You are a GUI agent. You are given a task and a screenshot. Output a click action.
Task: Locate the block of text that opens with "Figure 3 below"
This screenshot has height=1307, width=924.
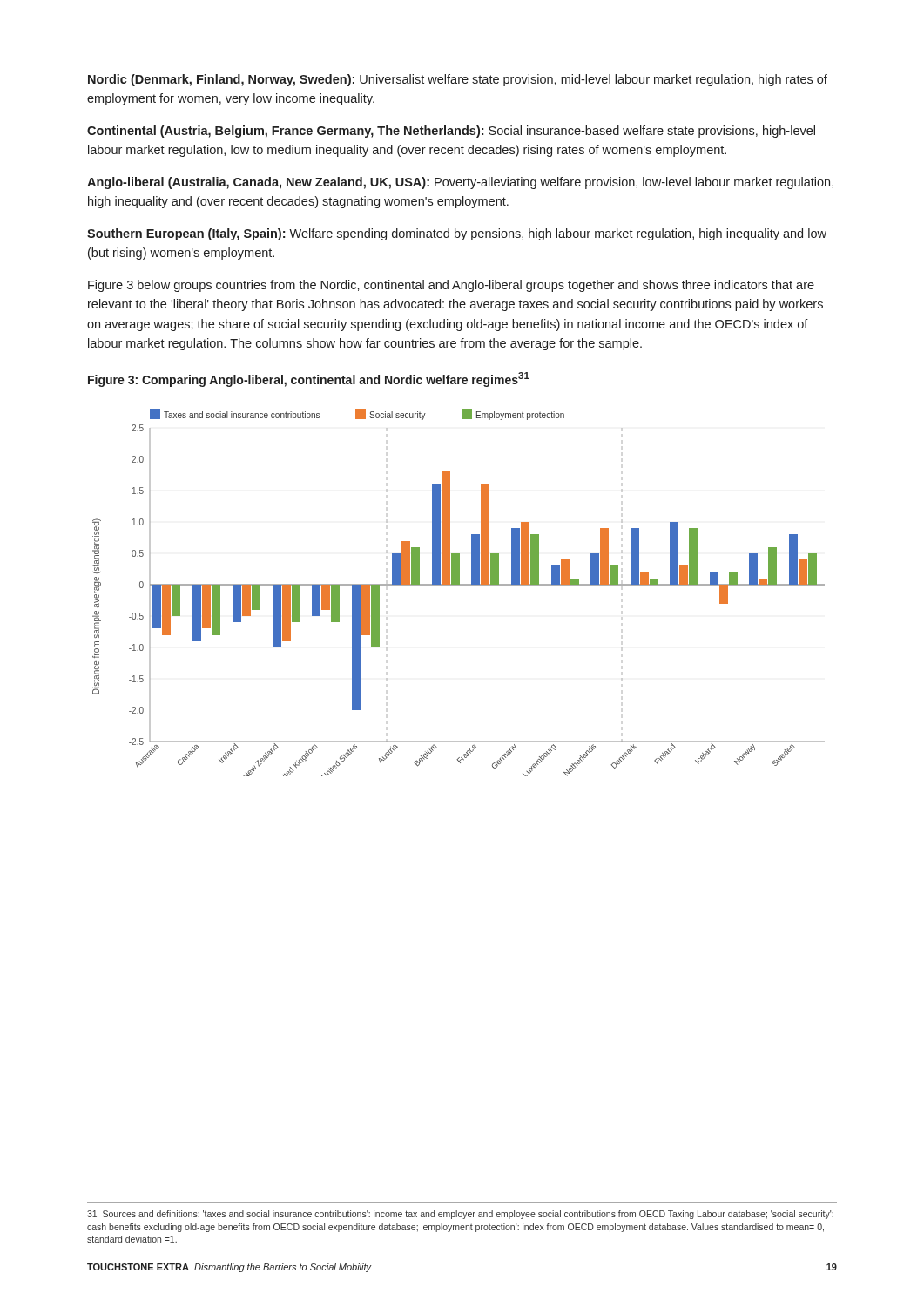pyautogui.click(x=455, y=314)
